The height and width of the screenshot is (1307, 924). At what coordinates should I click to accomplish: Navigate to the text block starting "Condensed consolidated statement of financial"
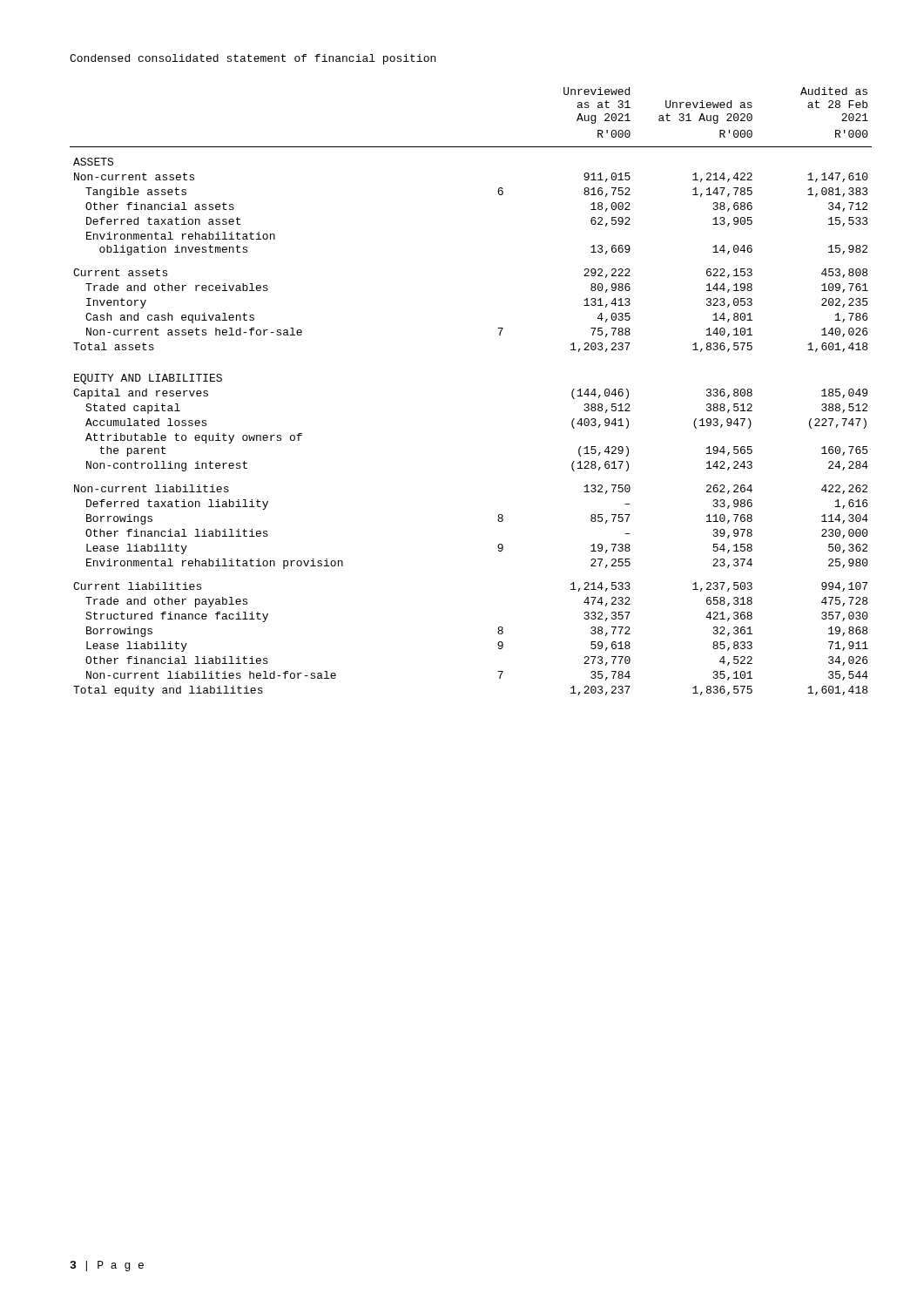point(253,59)
